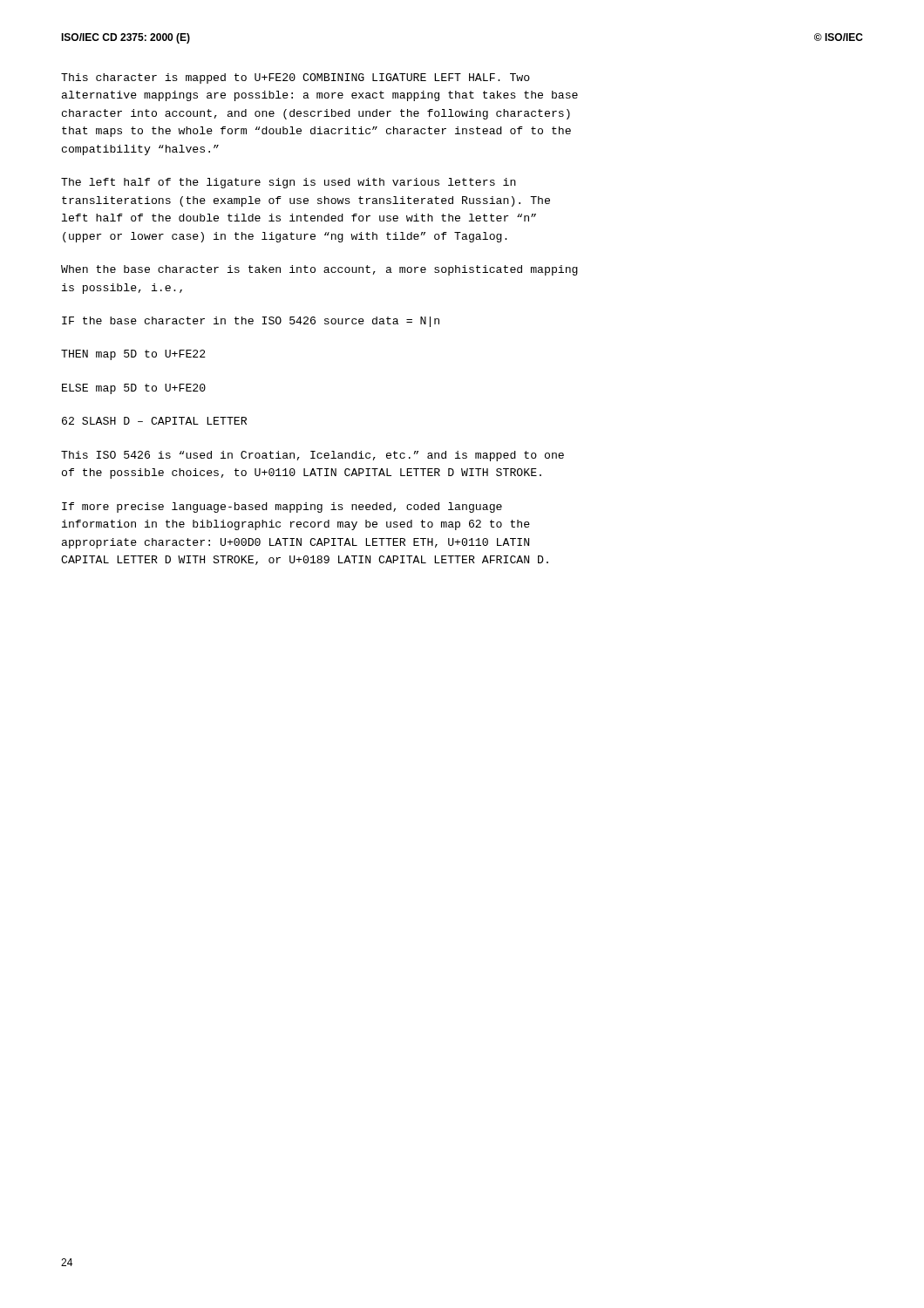Find the section header containing "62 SLASH D – CAPITAL"
The image size is (924, 1308).
click(154, 422)
